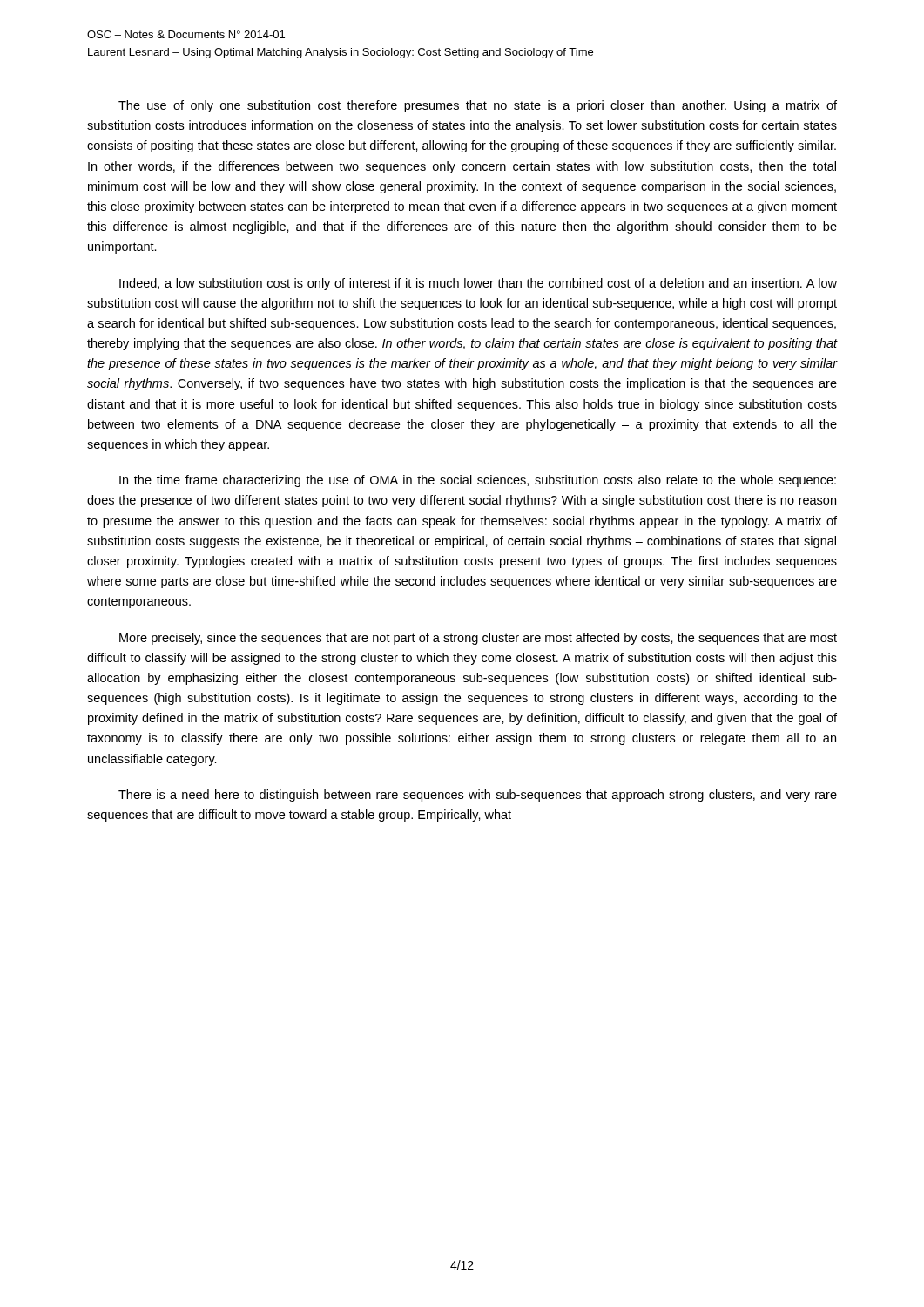The width and height of the screenshot is (924, 1307).
Task: Find the text block with the text "The use of only one substitution cost therefore"
Action: (462, 176)
